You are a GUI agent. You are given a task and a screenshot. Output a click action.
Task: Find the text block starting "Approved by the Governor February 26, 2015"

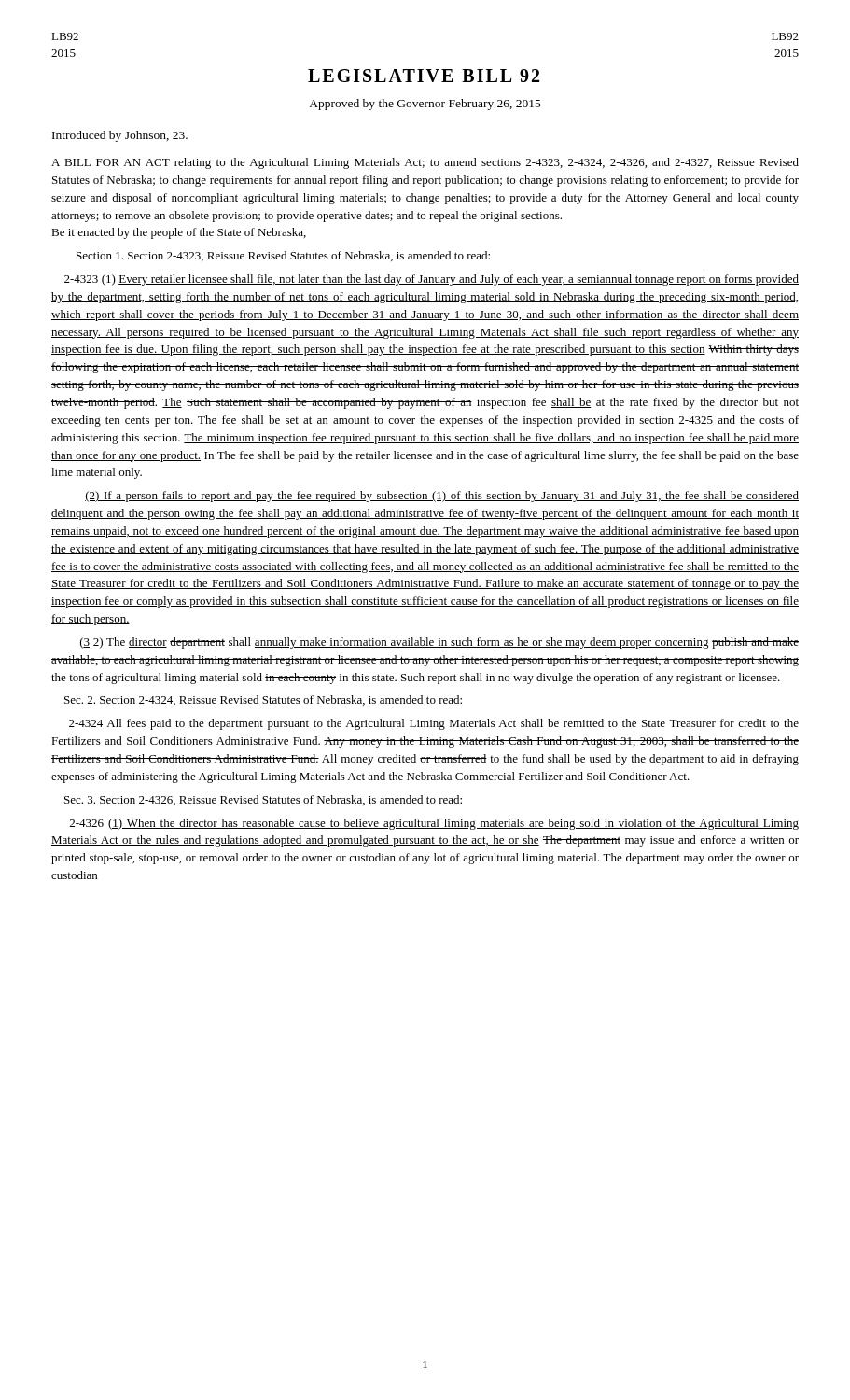(425, 103)
